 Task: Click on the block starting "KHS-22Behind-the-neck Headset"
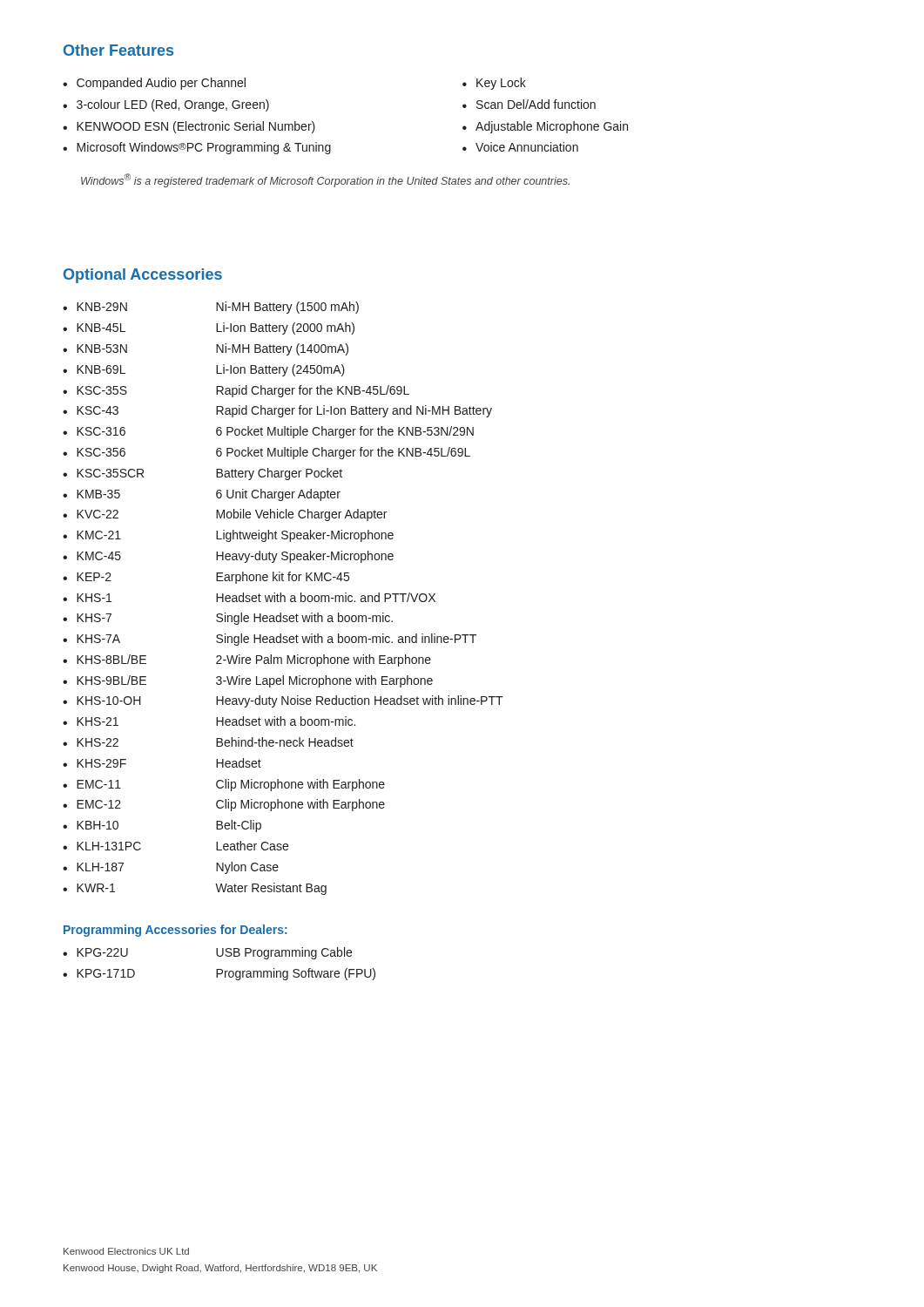215,742
